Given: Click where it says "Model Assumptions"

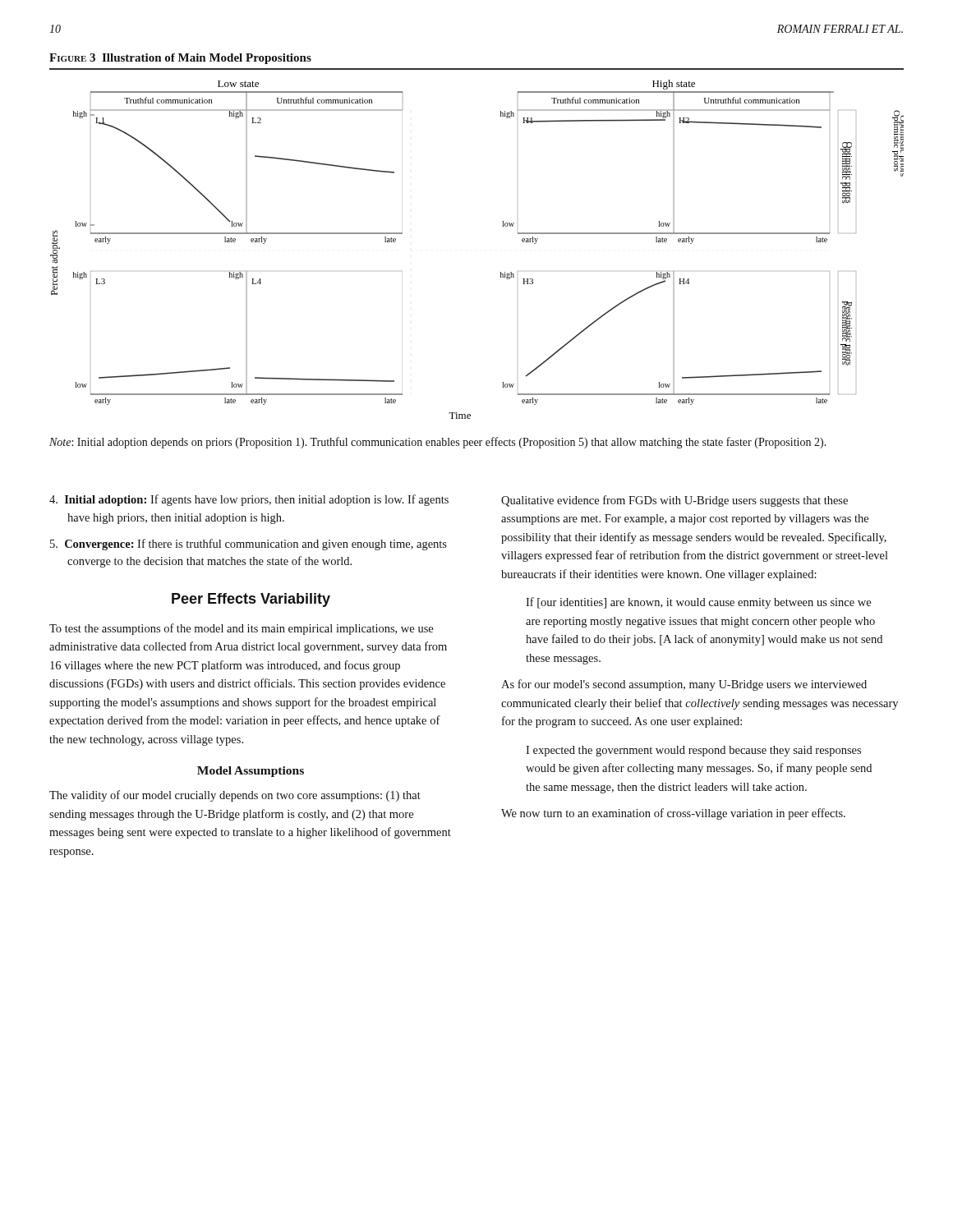Looking at the screenshot, I should pos(251,770).
